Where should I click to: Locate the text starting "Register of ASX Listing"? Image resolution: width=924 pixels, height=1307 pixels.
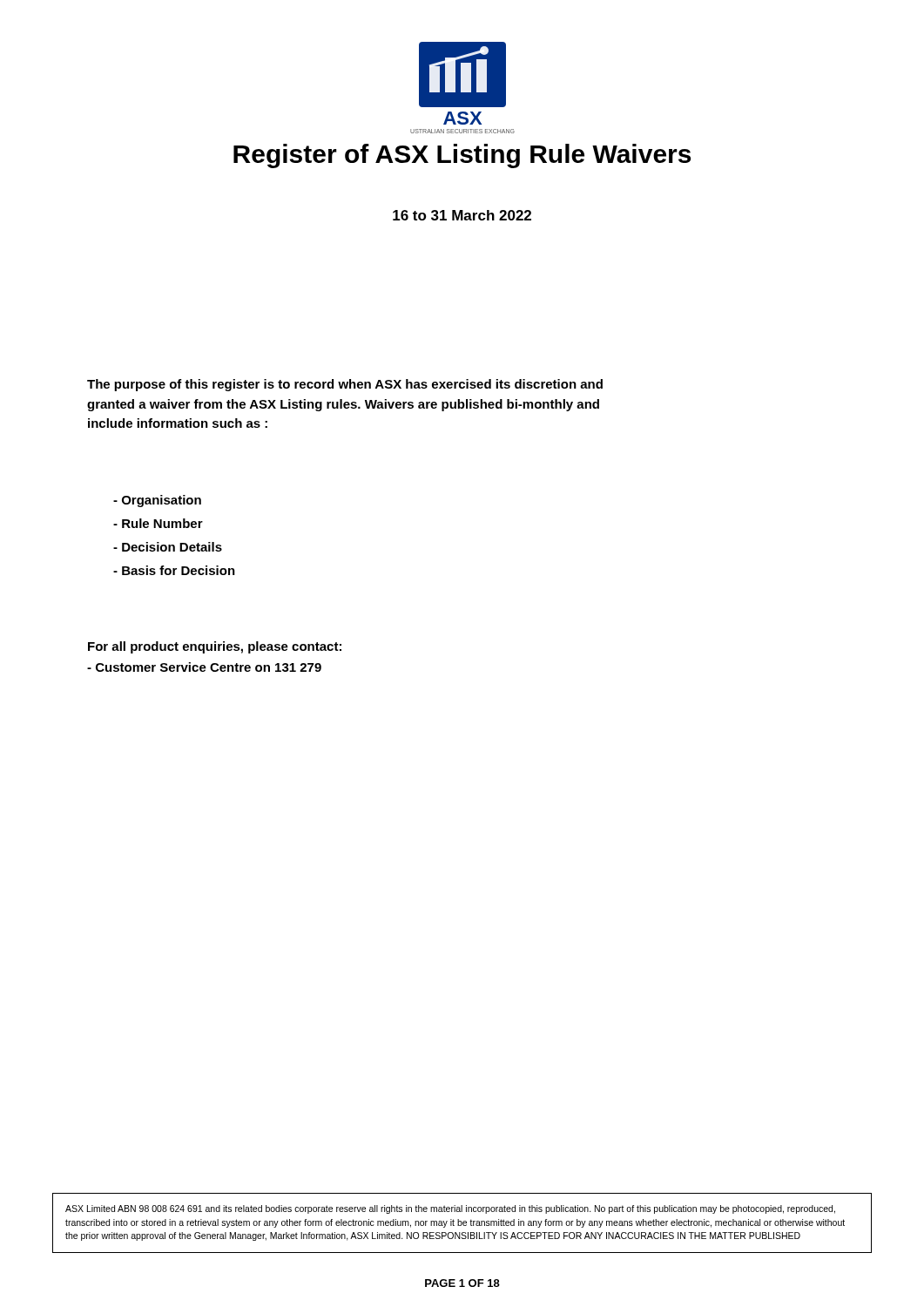pos(462,154)
